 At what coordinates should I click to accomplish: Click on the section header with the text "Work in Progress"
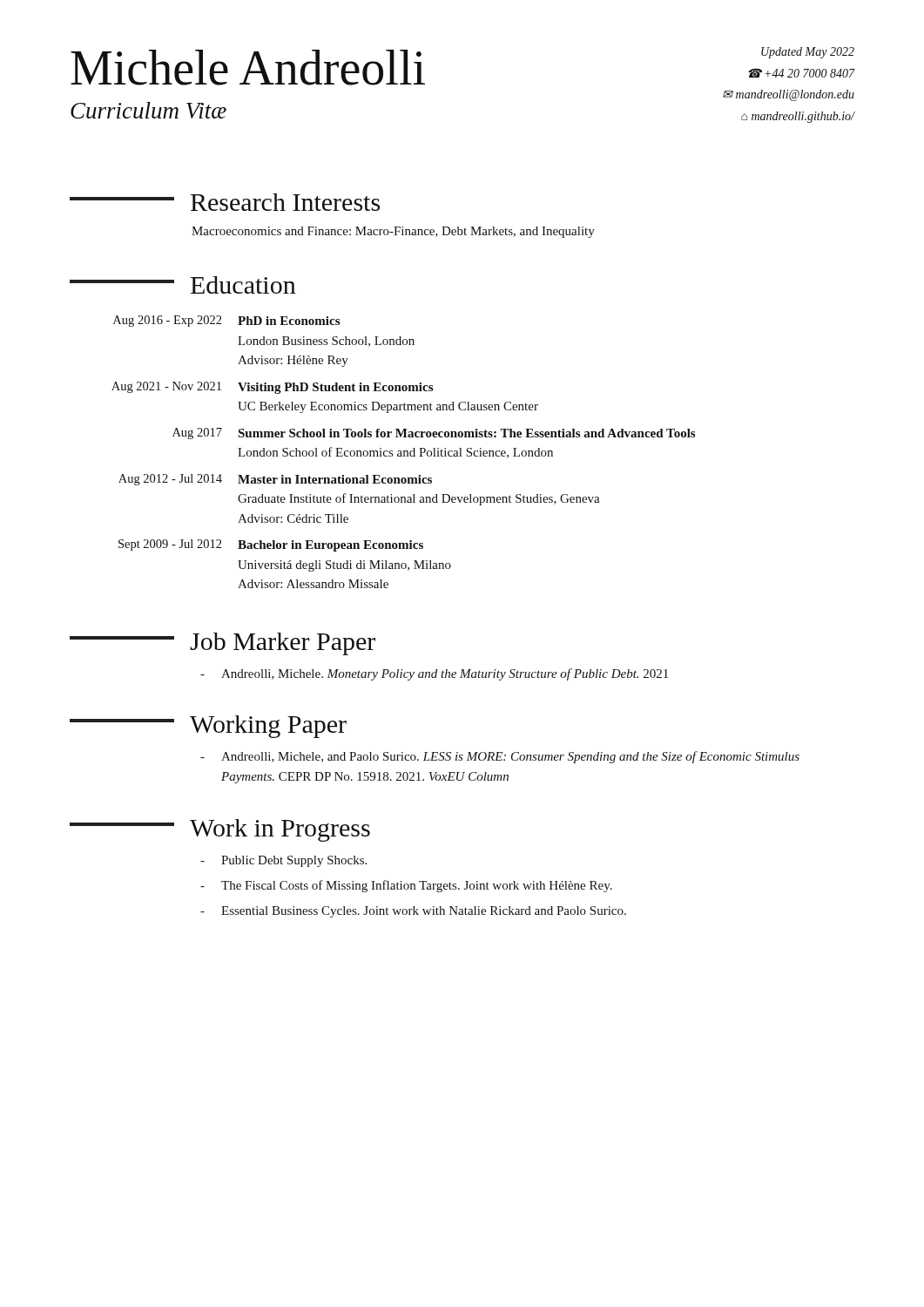(x=280, y=827)
